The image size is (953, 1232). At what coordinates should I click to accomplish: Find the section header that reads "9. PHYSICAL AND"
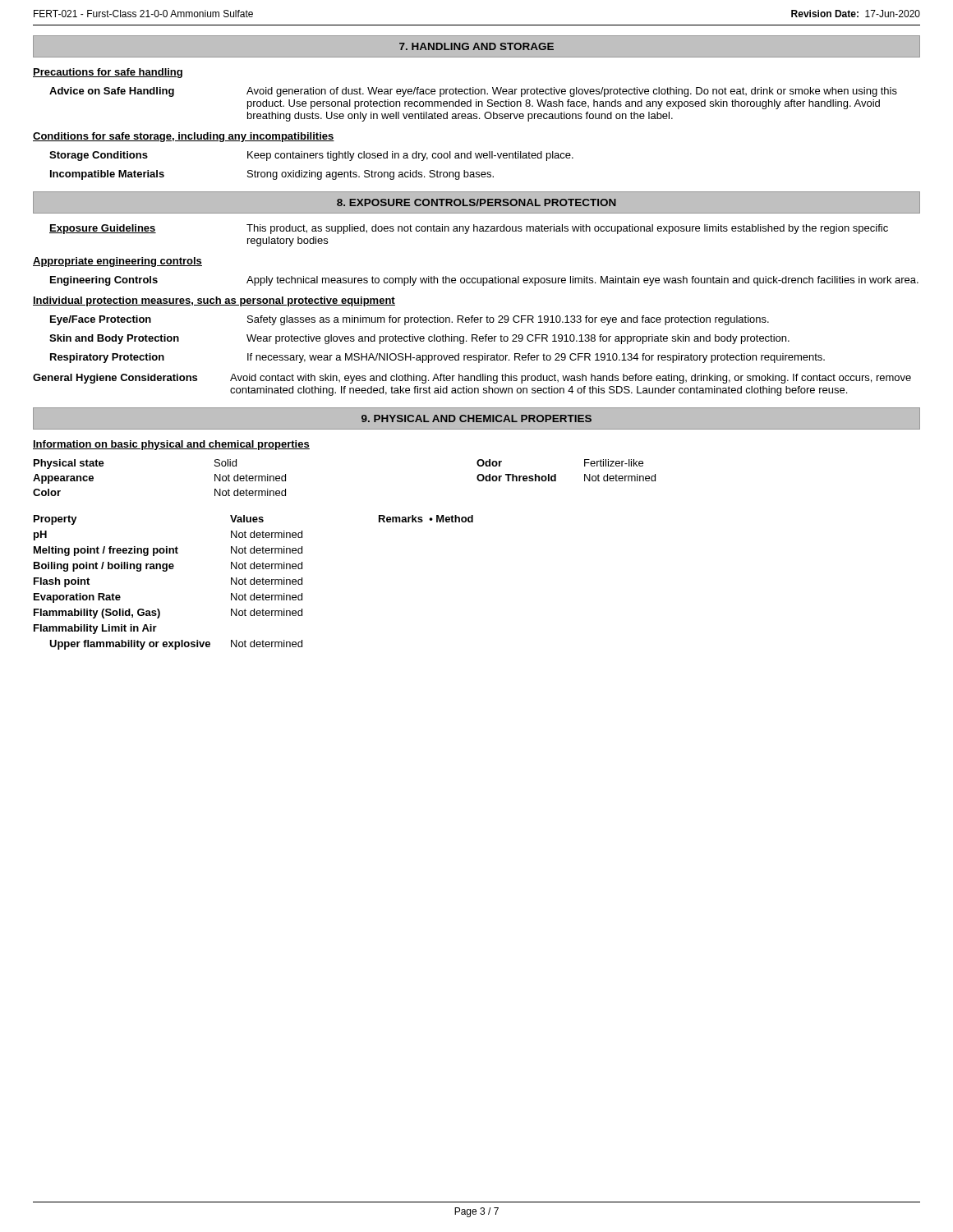coord(476,419)
